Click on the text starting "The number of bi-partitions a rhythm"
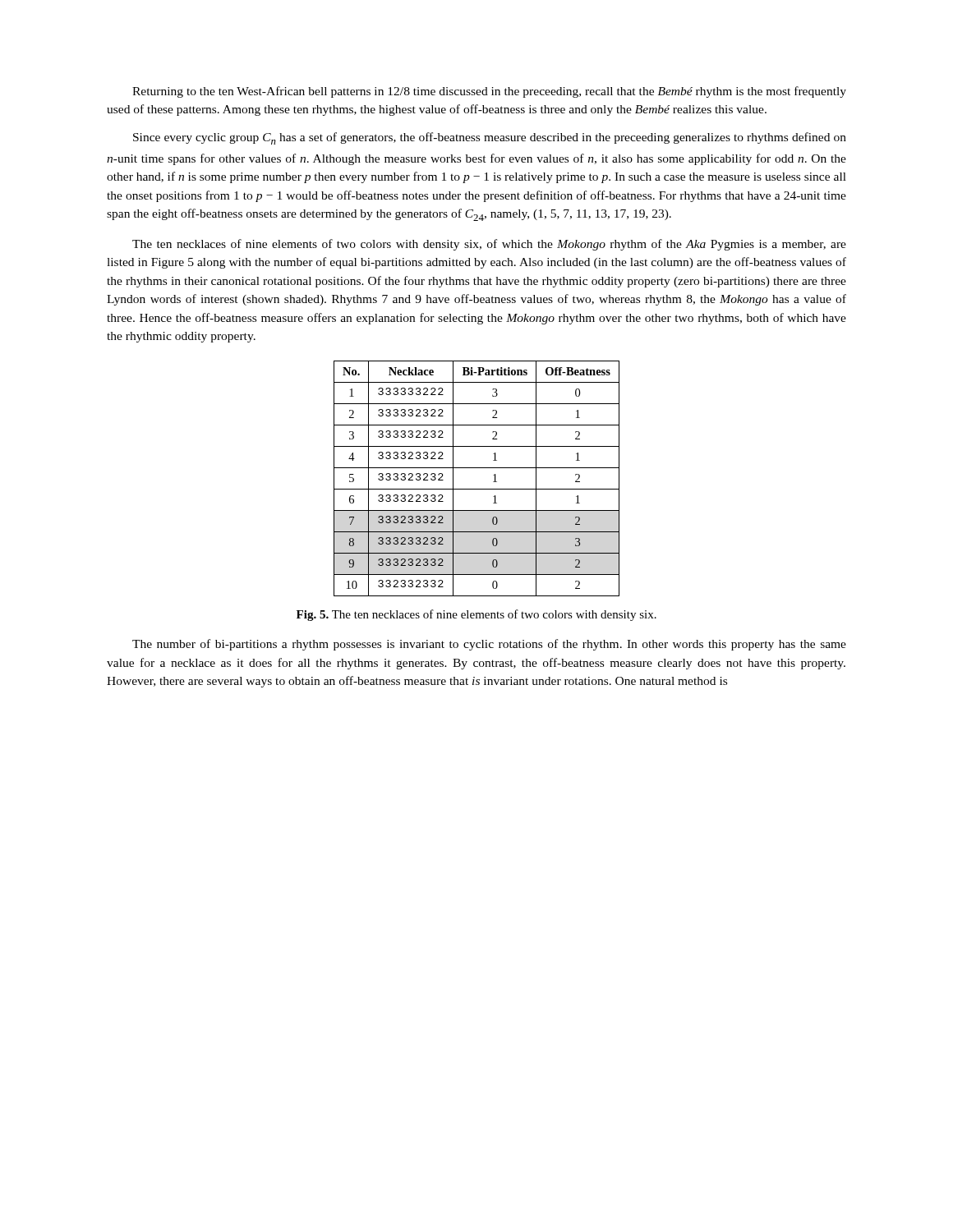Viewport: 953px width, 1232px height. coord(476,663)
